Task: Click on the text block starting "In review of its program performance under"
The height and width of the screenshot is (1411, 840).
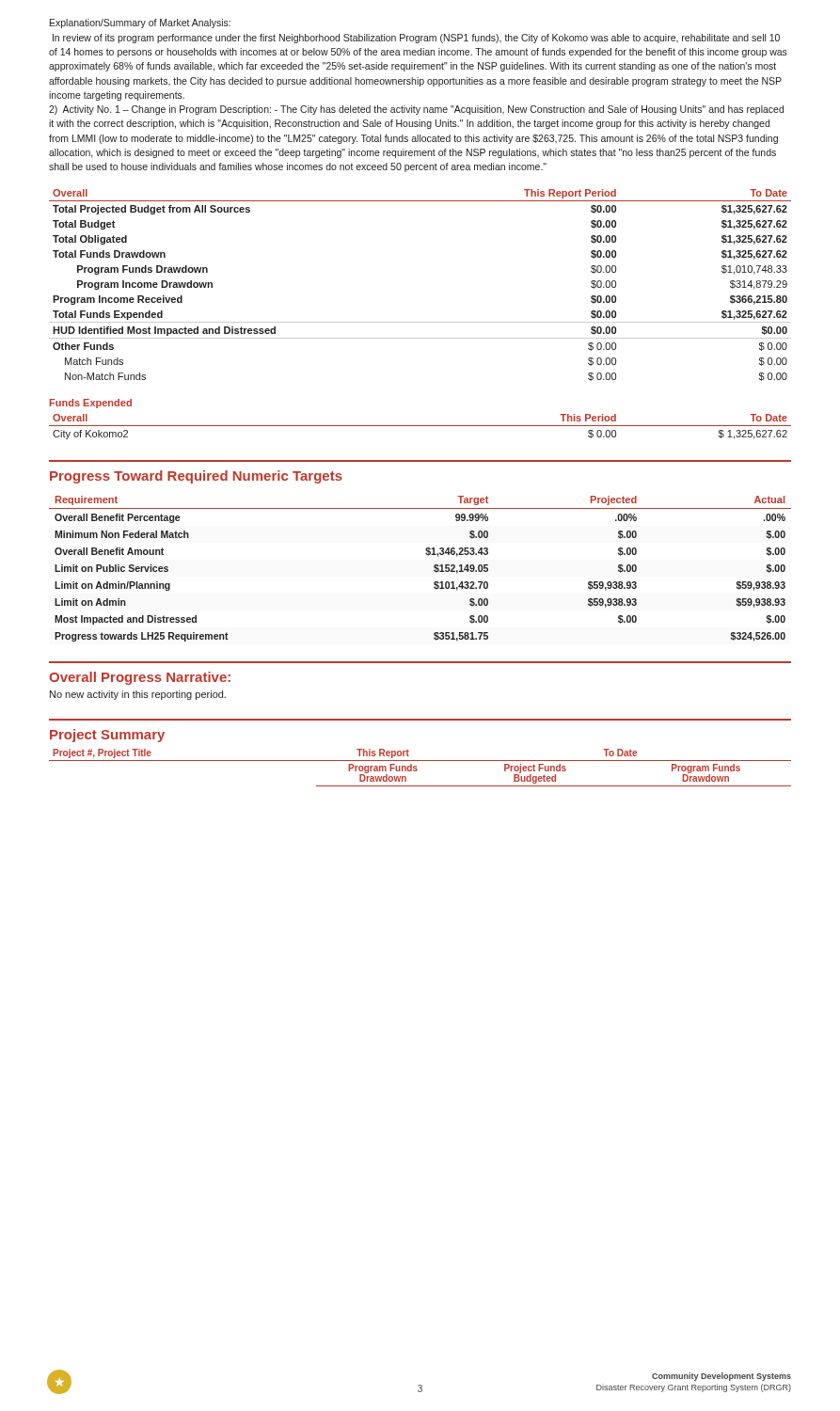Action: tap(418, 102)
